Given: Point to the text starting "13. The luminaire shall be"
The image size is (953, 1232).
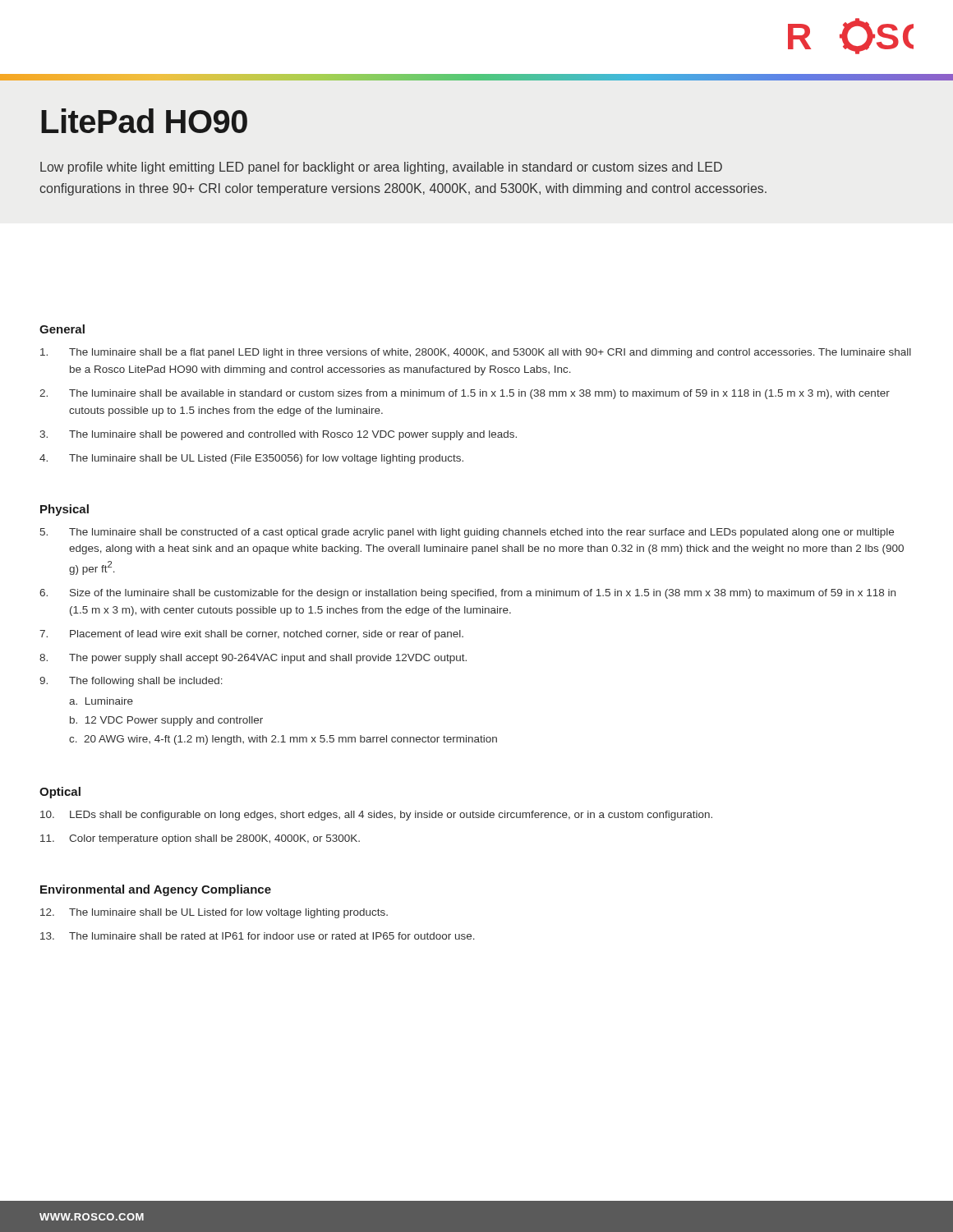Looking at the screenshot, I should coord(476,937).
